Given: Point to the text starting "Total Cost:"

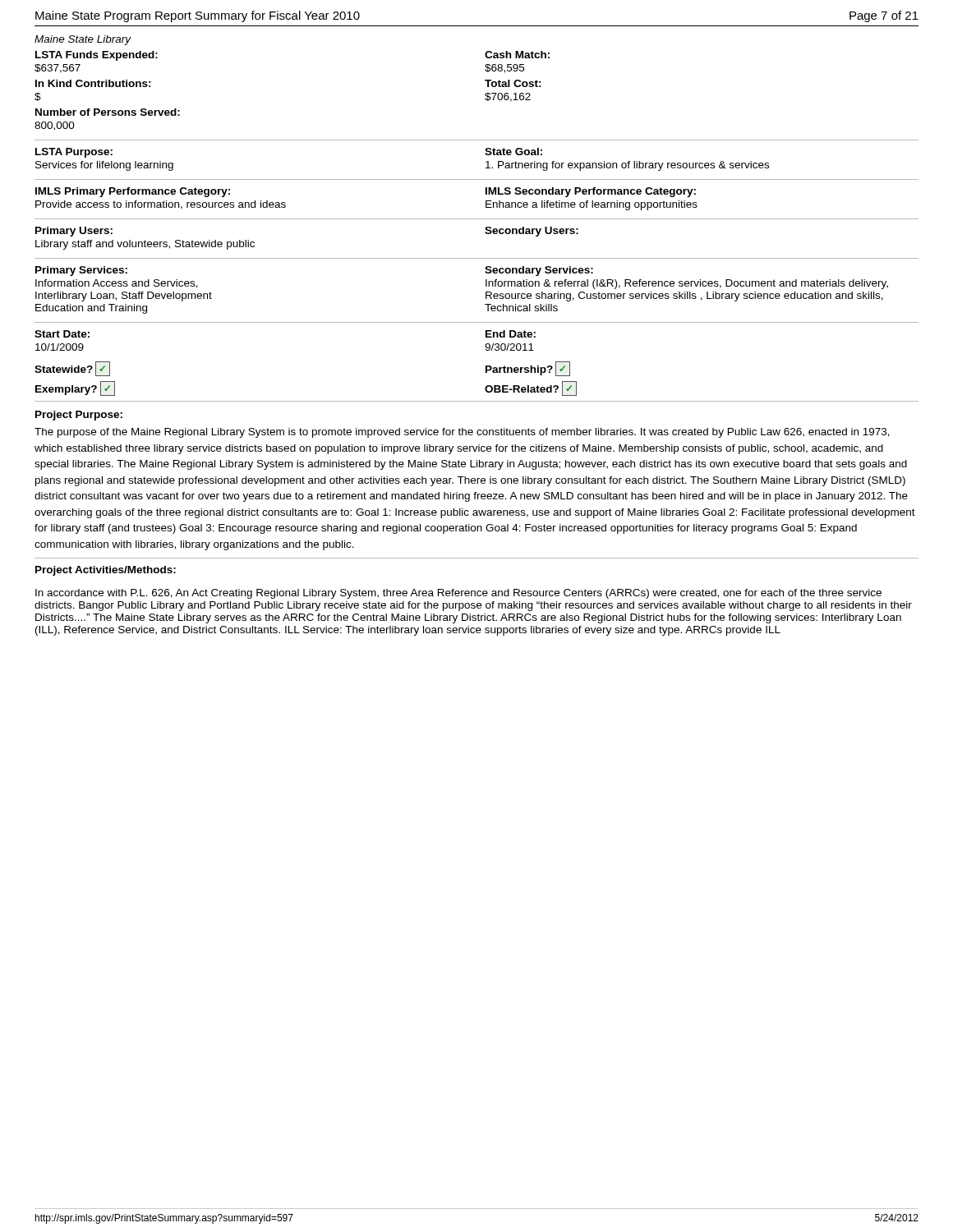Looking at the screenshot, I should click(513, 83).
